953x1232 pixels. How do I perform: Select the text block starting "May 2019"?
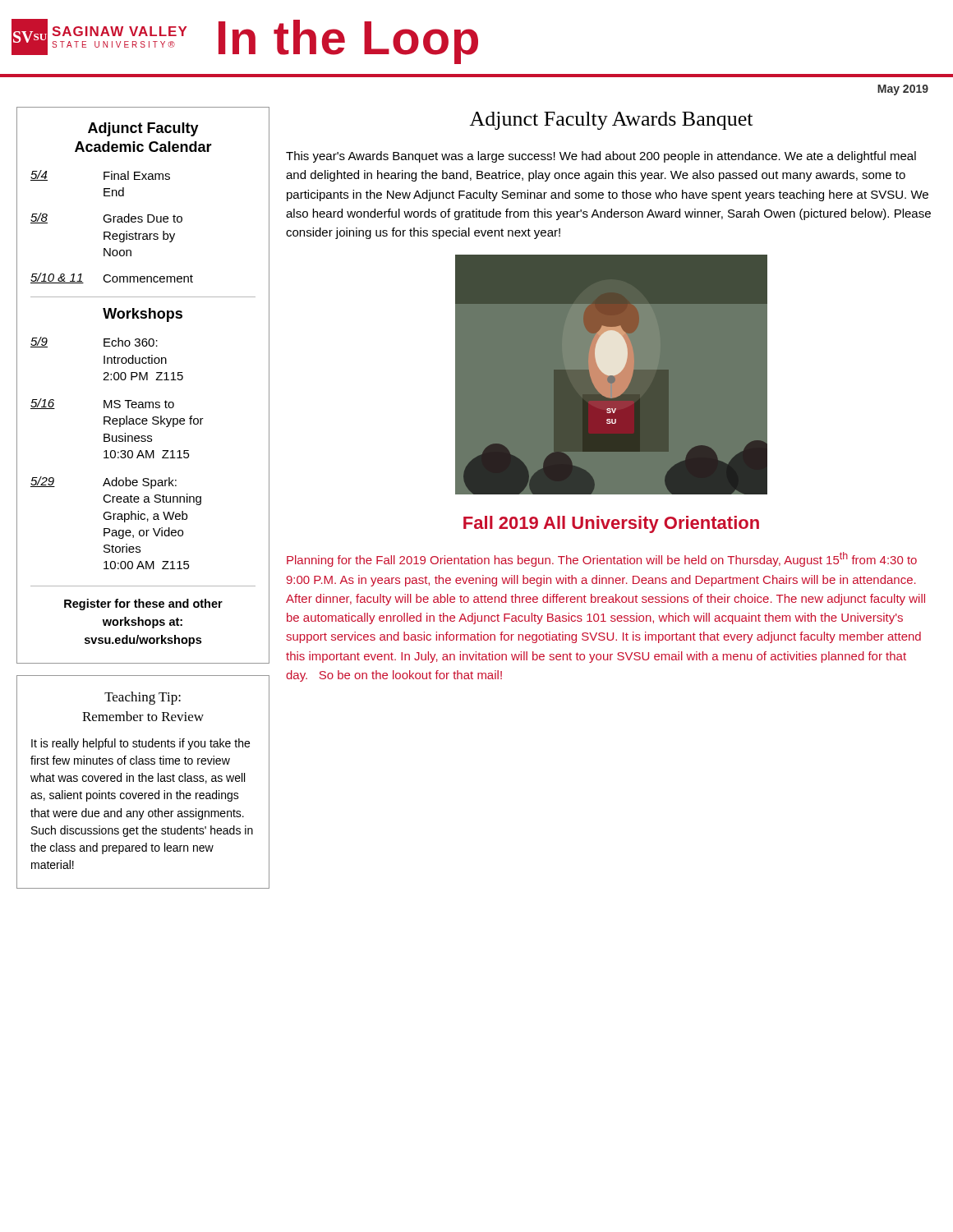click(903, 89)
